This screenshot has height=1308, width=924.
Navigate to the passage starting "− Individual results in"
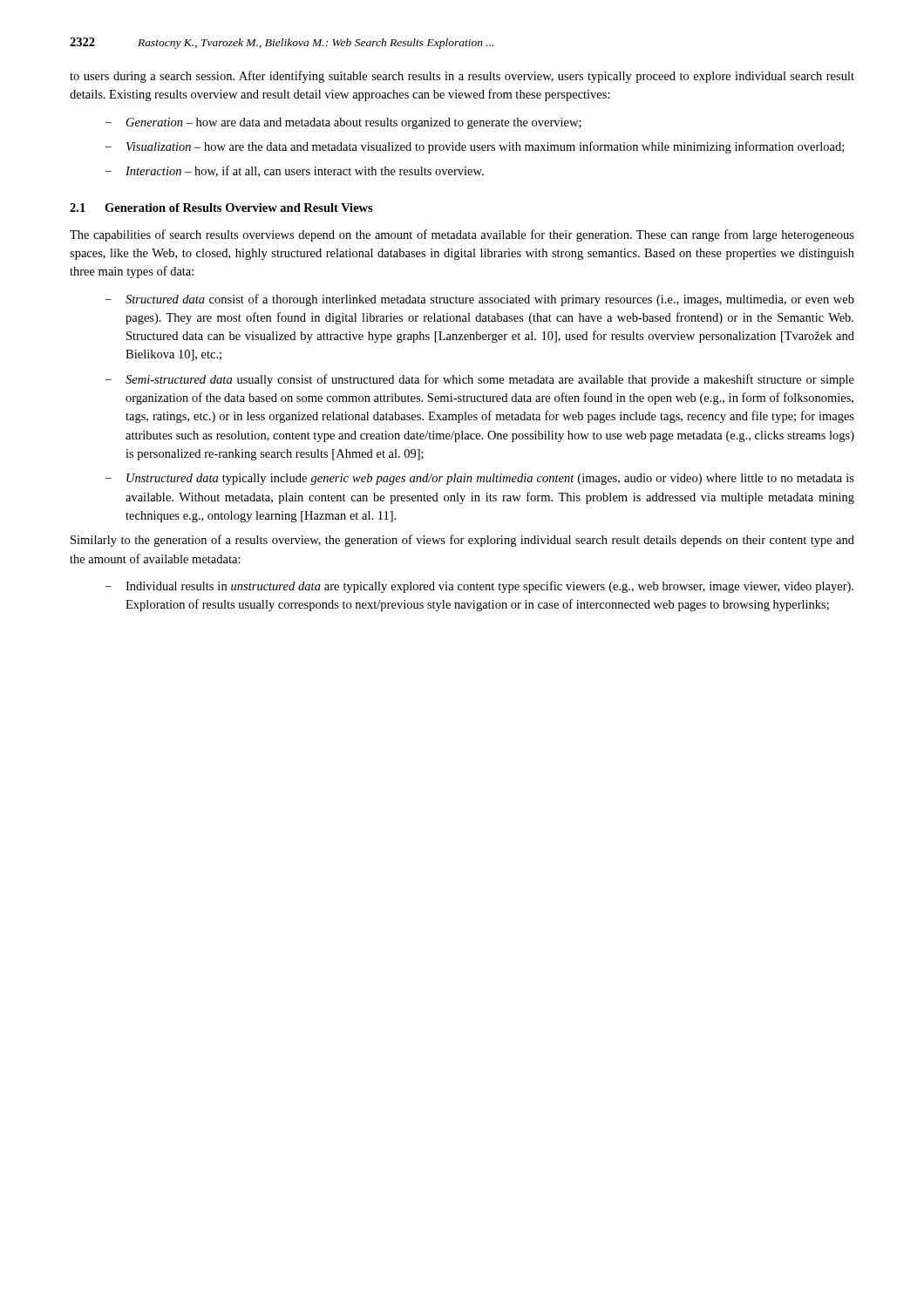479,596
